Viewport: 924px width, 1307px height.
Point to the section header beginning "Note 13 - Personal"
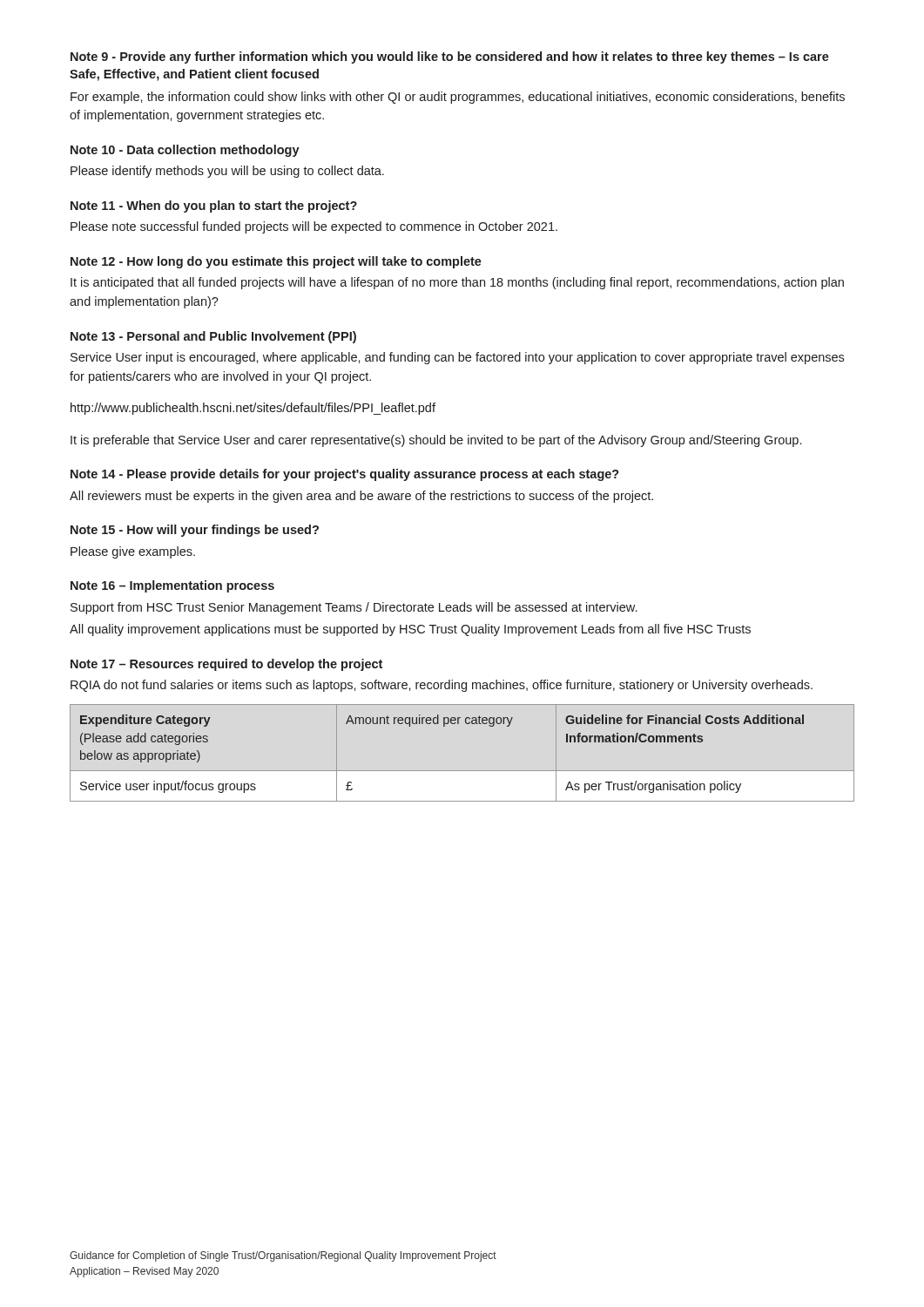[213, 337]
